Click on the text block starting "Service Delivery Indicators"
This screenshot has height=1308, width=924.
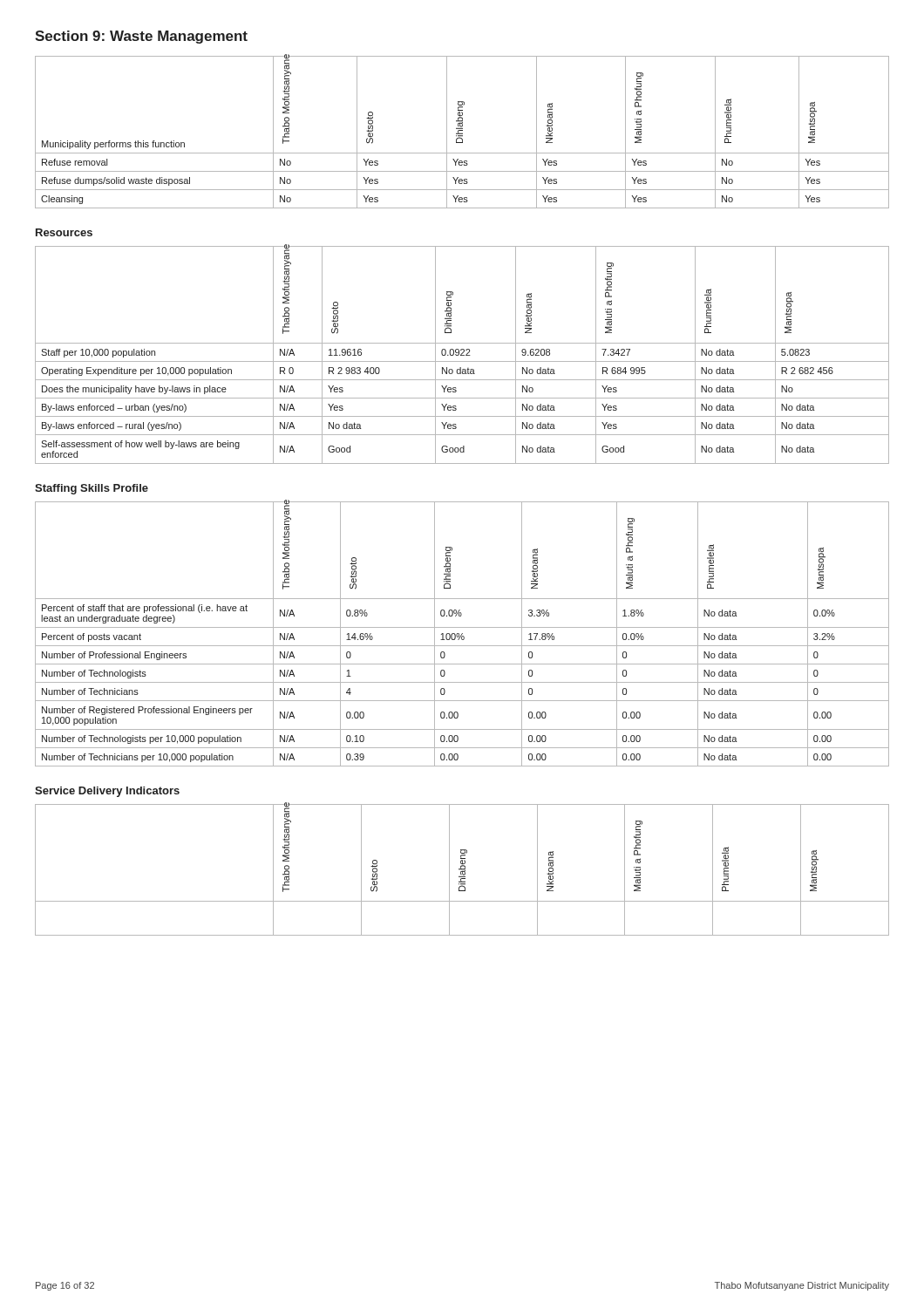pos(107,790)
